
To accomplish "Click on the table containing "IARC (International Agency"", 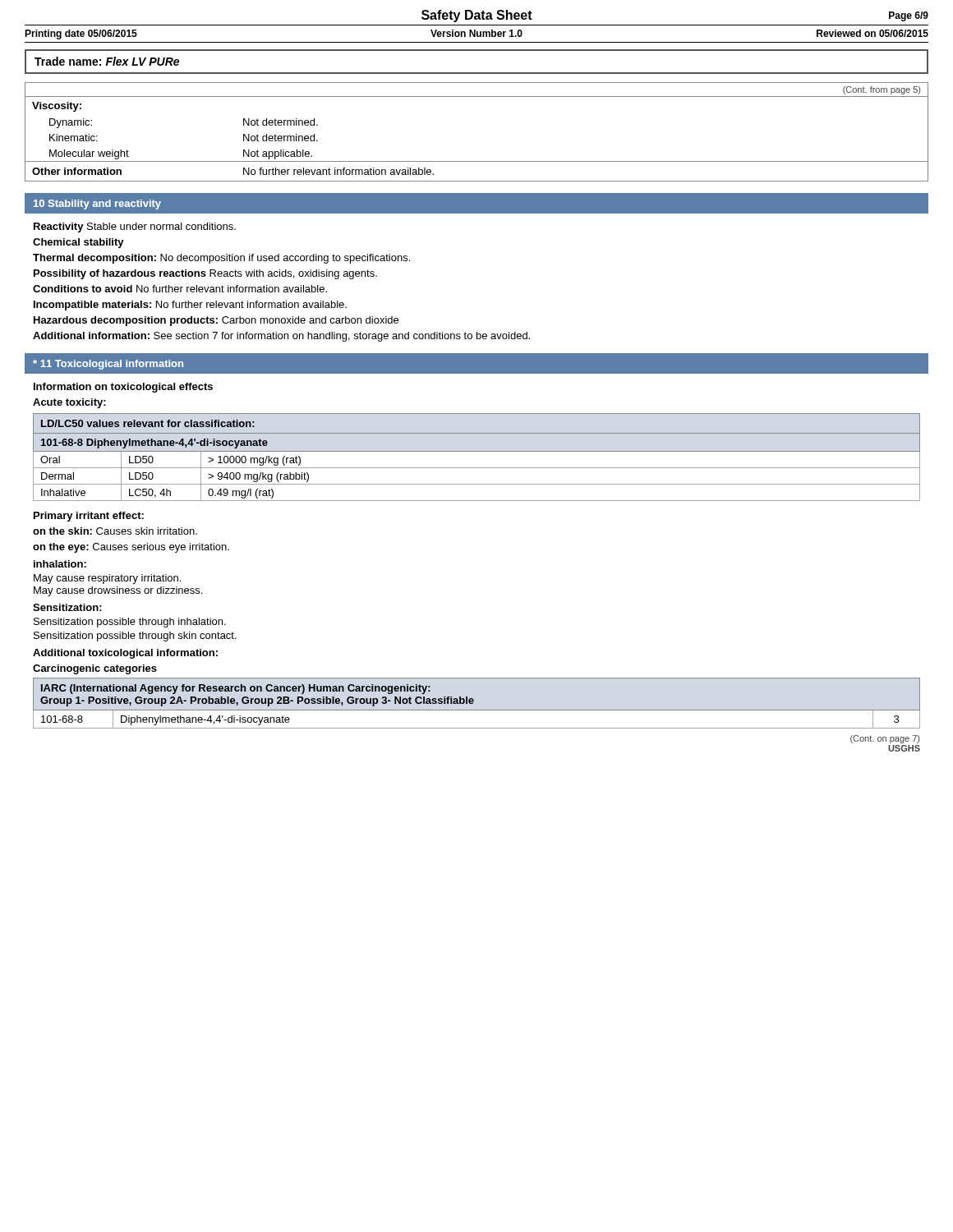I will coord(476,703).
